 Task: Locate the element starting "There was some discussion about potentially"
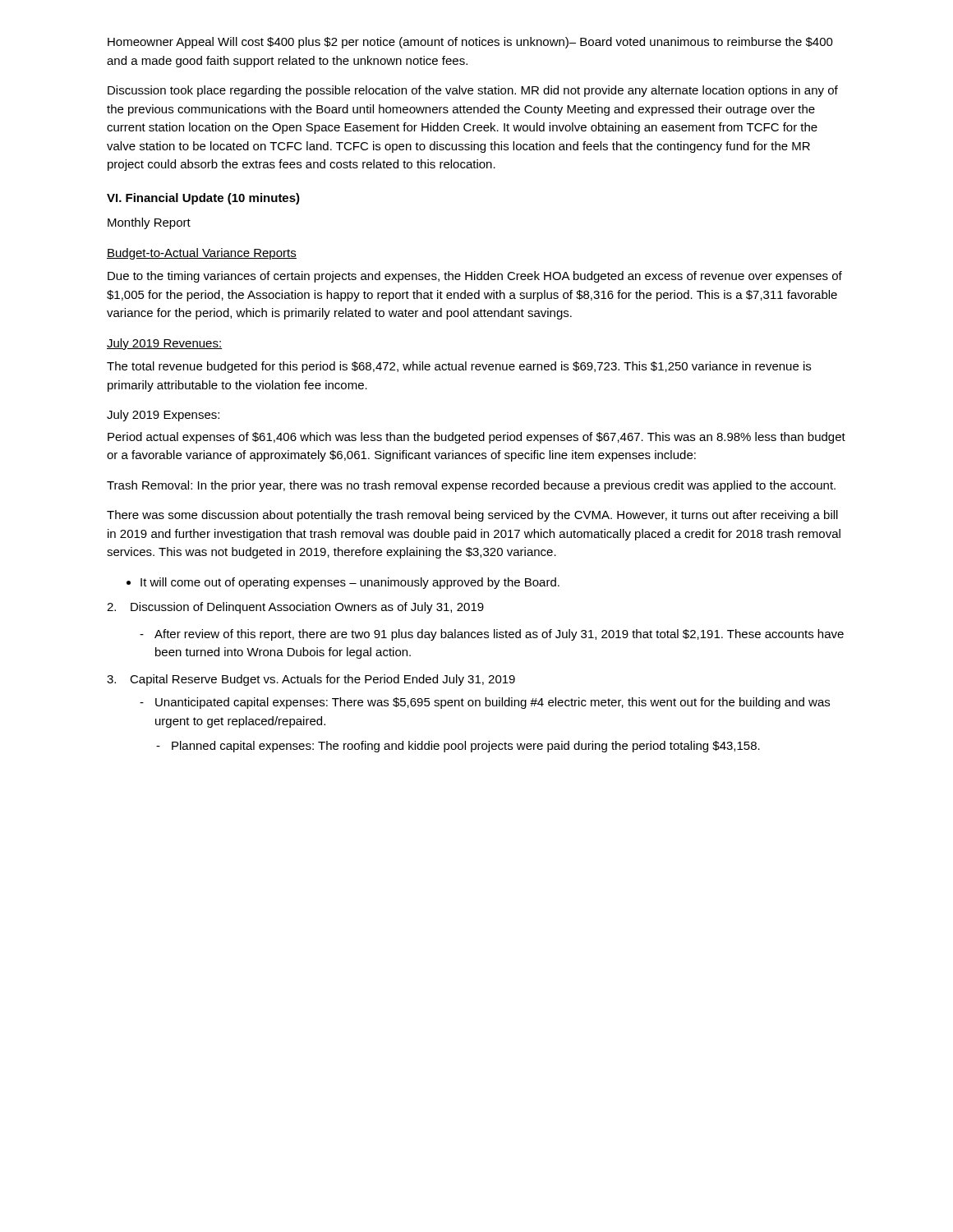point(474,533)
